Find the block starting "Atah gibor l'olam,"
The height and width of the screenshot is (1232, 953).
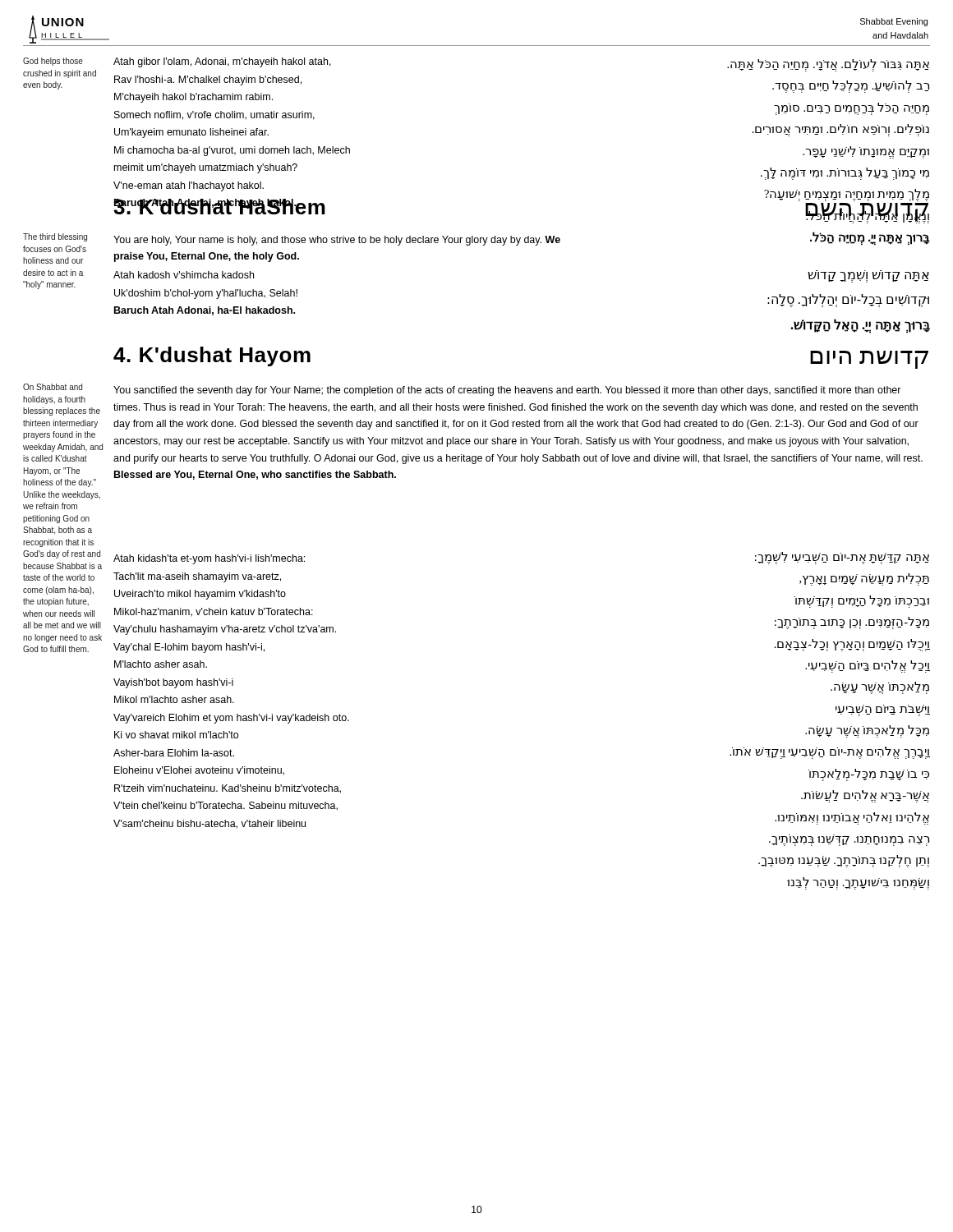pos(232,132)
